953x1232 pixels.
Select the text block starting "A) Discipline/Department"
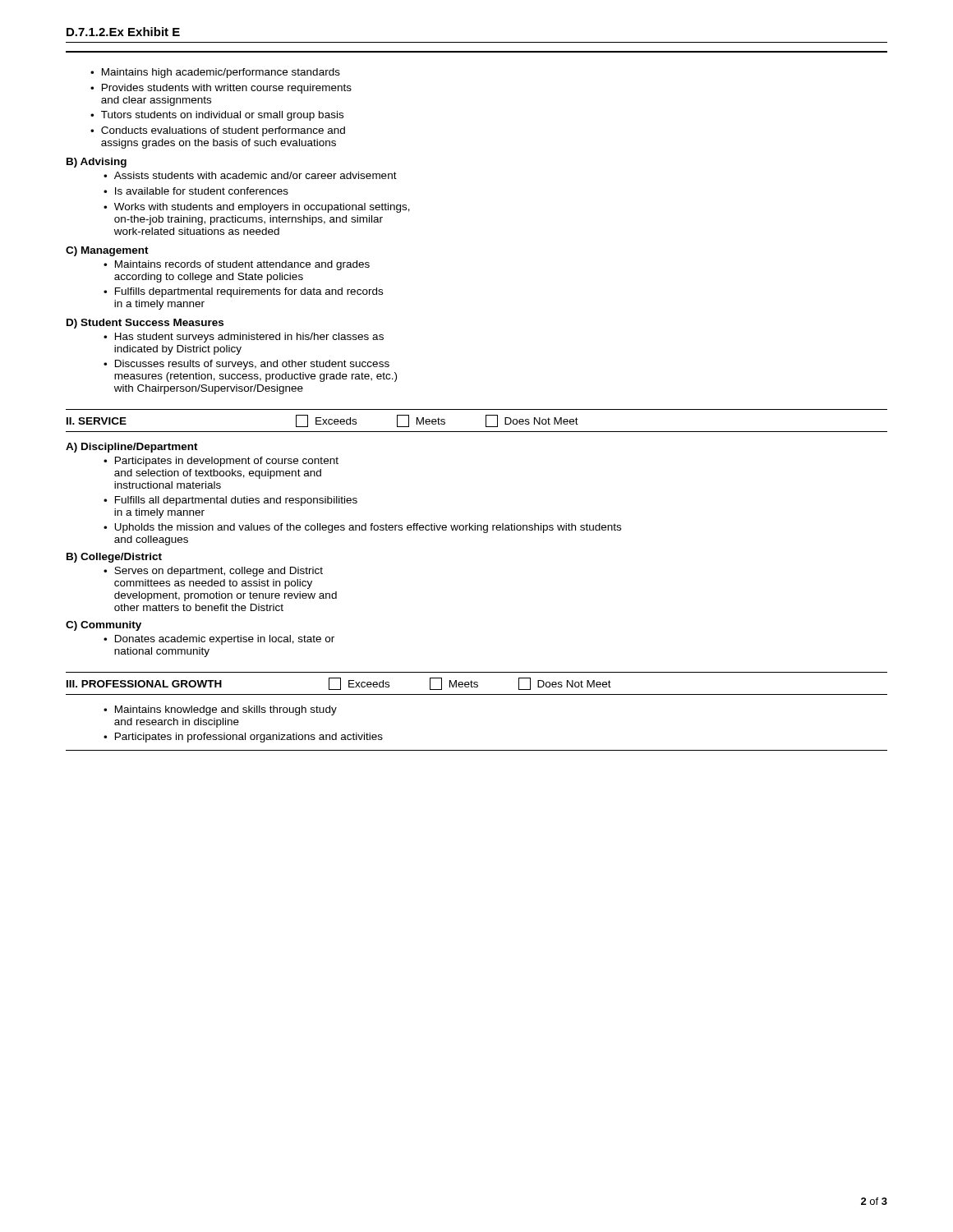[x=132, y=446]
